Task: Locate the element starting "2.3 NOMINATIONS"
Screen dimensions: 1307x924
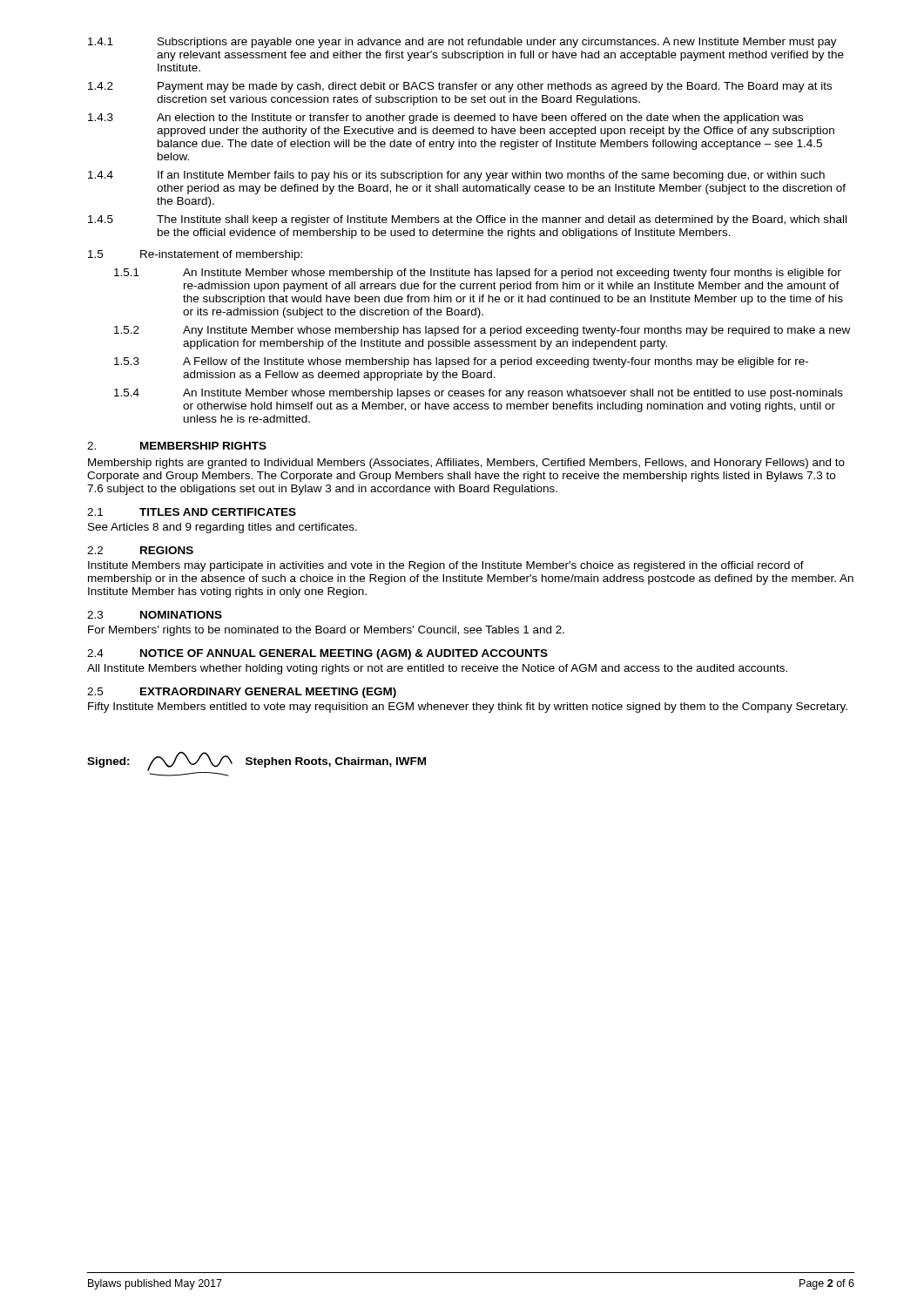Action: [x=155, y=615]
